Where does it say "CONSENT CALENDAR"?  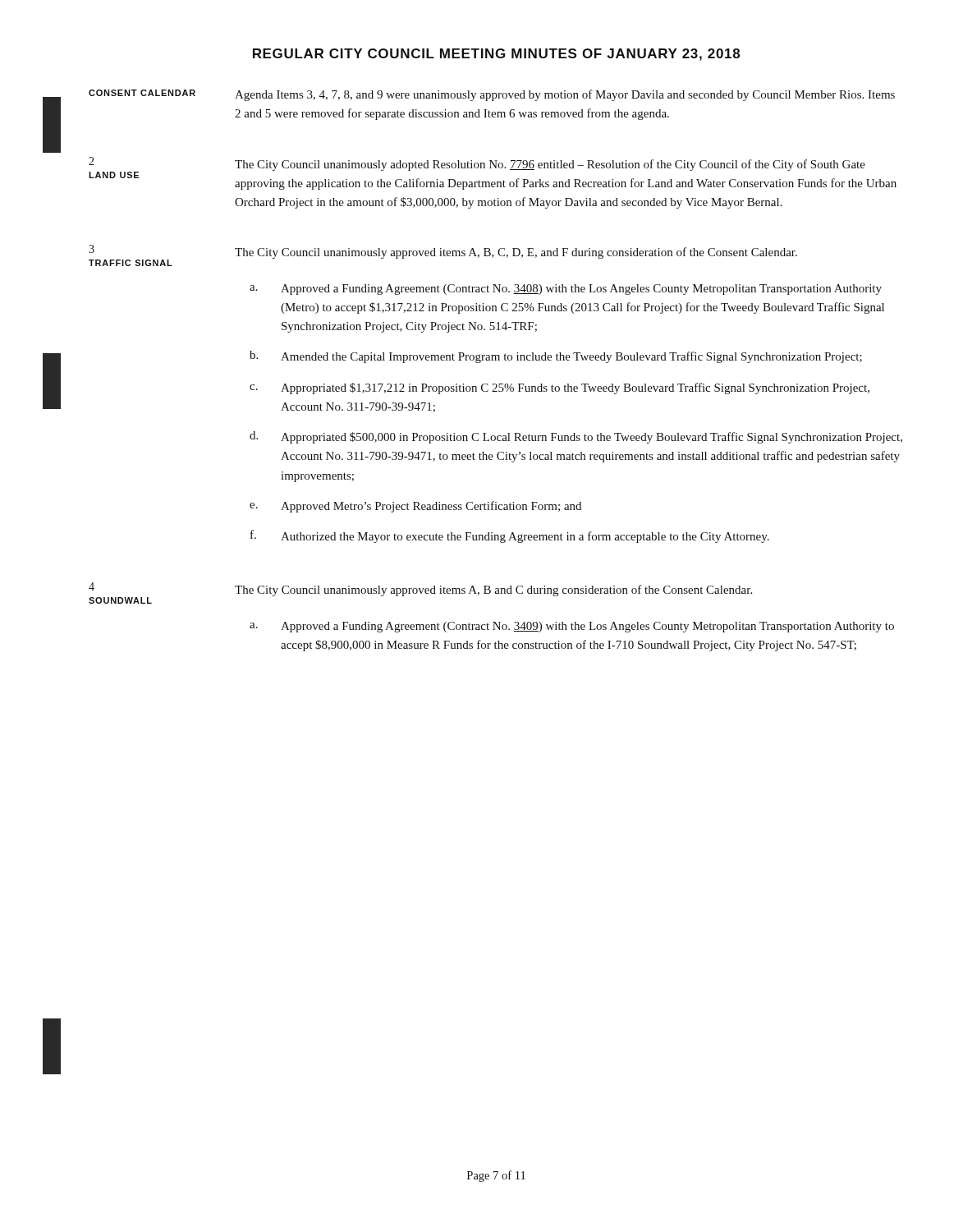point(142,93)
